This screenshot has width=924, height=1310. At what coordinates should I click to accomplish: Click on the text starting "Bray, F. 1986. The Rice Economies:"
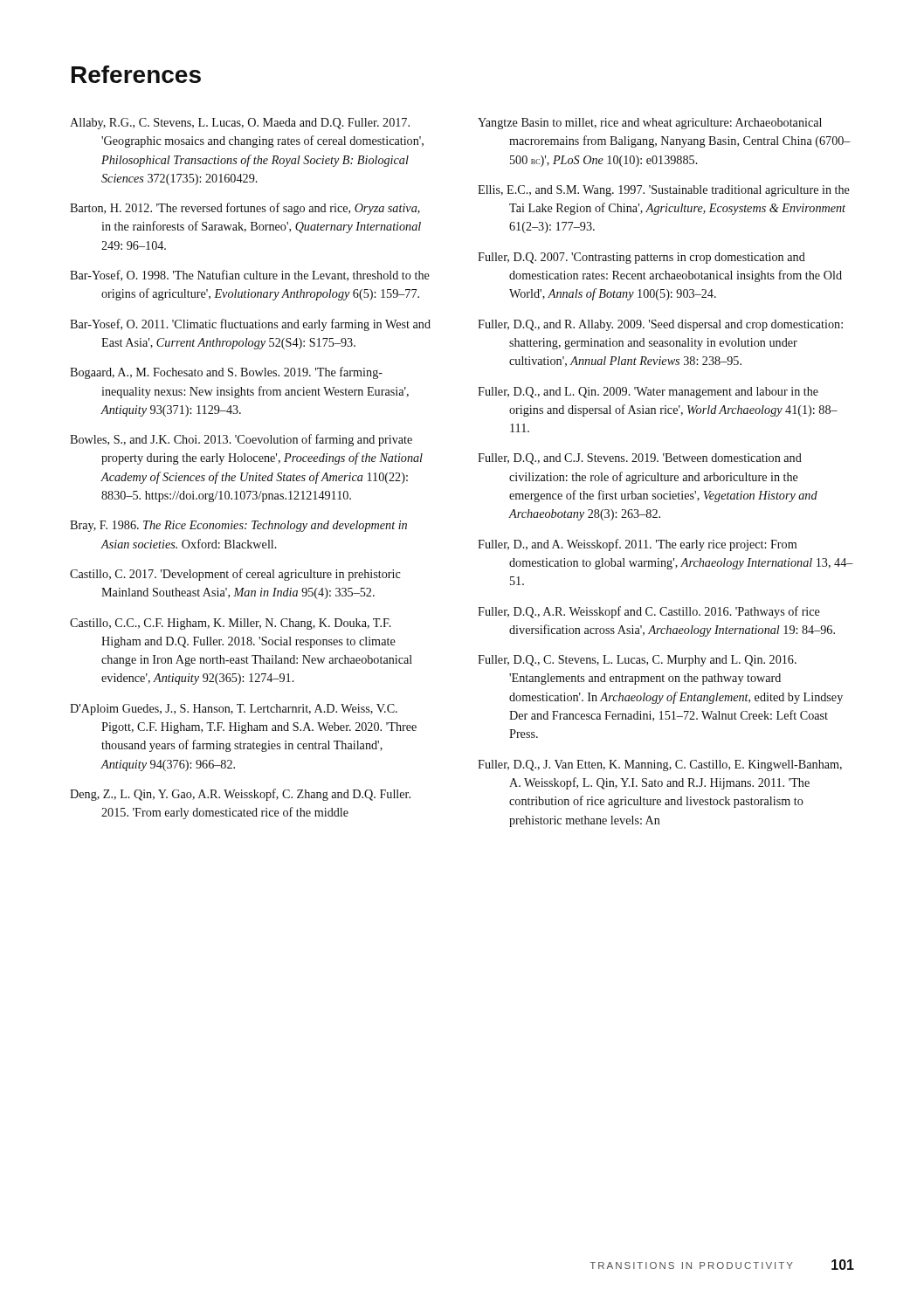[239, 534]
